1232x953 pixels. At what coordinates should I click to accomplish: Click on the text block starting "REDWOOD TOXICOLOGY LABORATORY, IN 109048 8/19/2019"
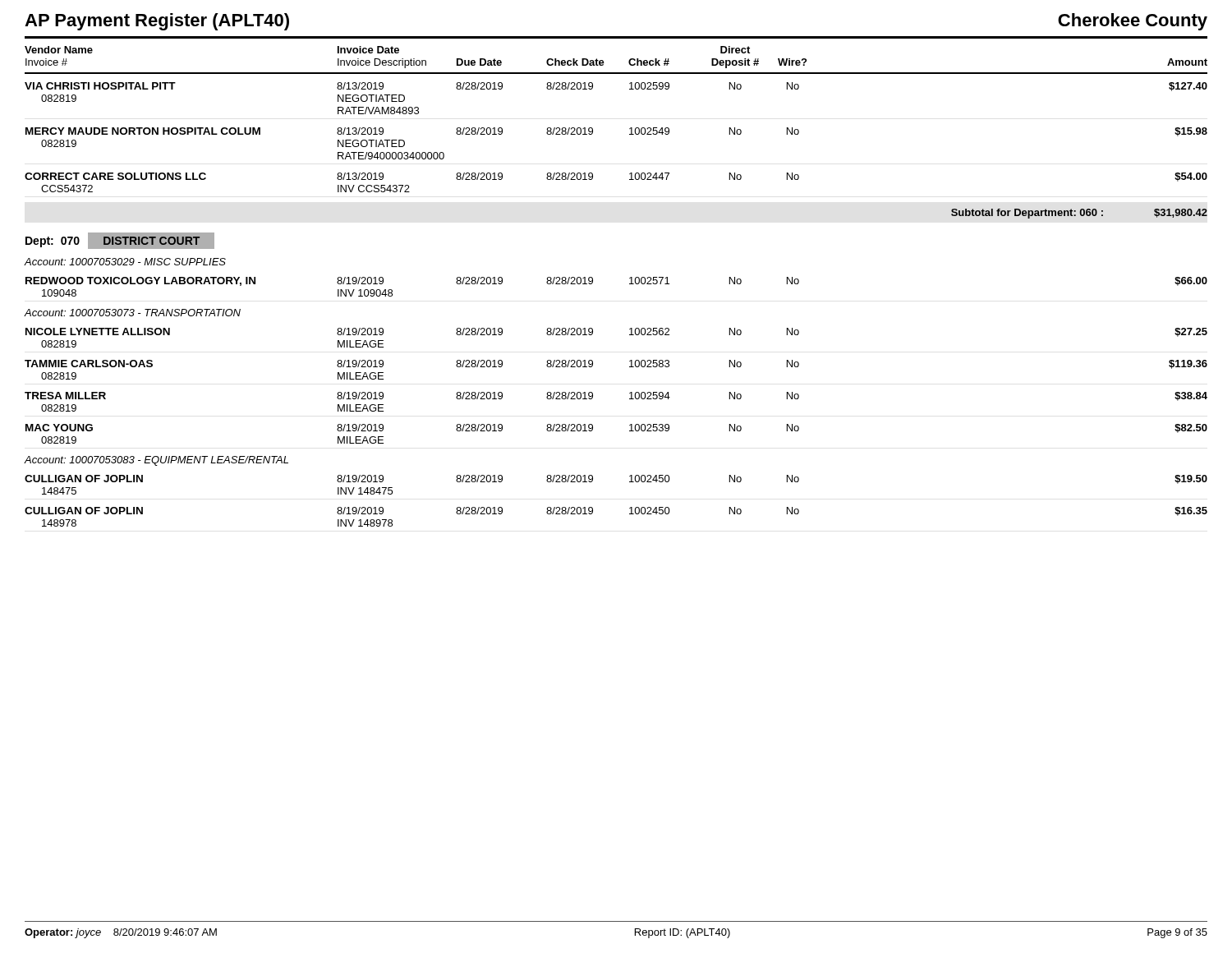144,281
